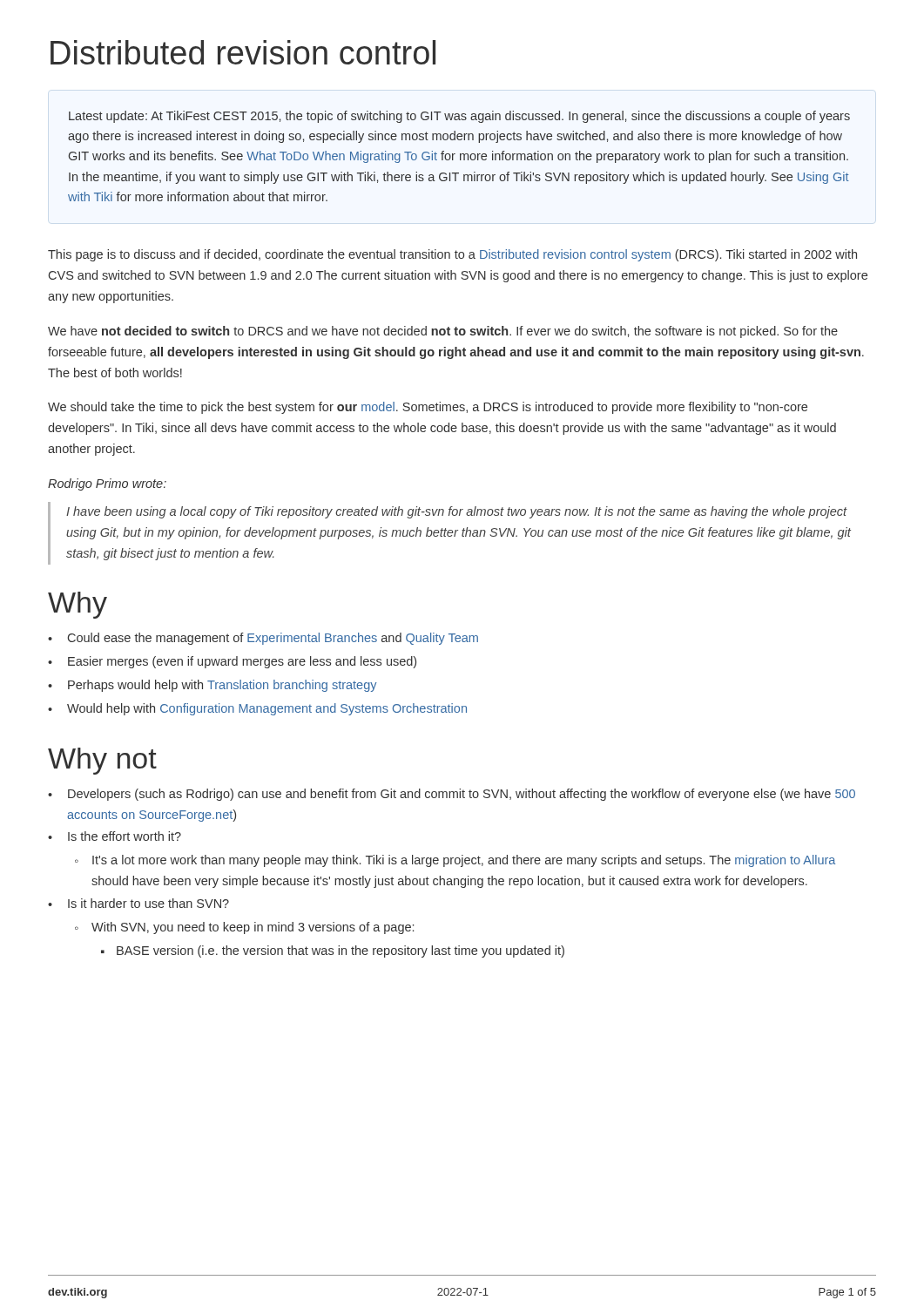The image size is (924, 1307).
Task: Select the list item with the text "• Would help with Configuration Management and"
Action: [258, 709]
